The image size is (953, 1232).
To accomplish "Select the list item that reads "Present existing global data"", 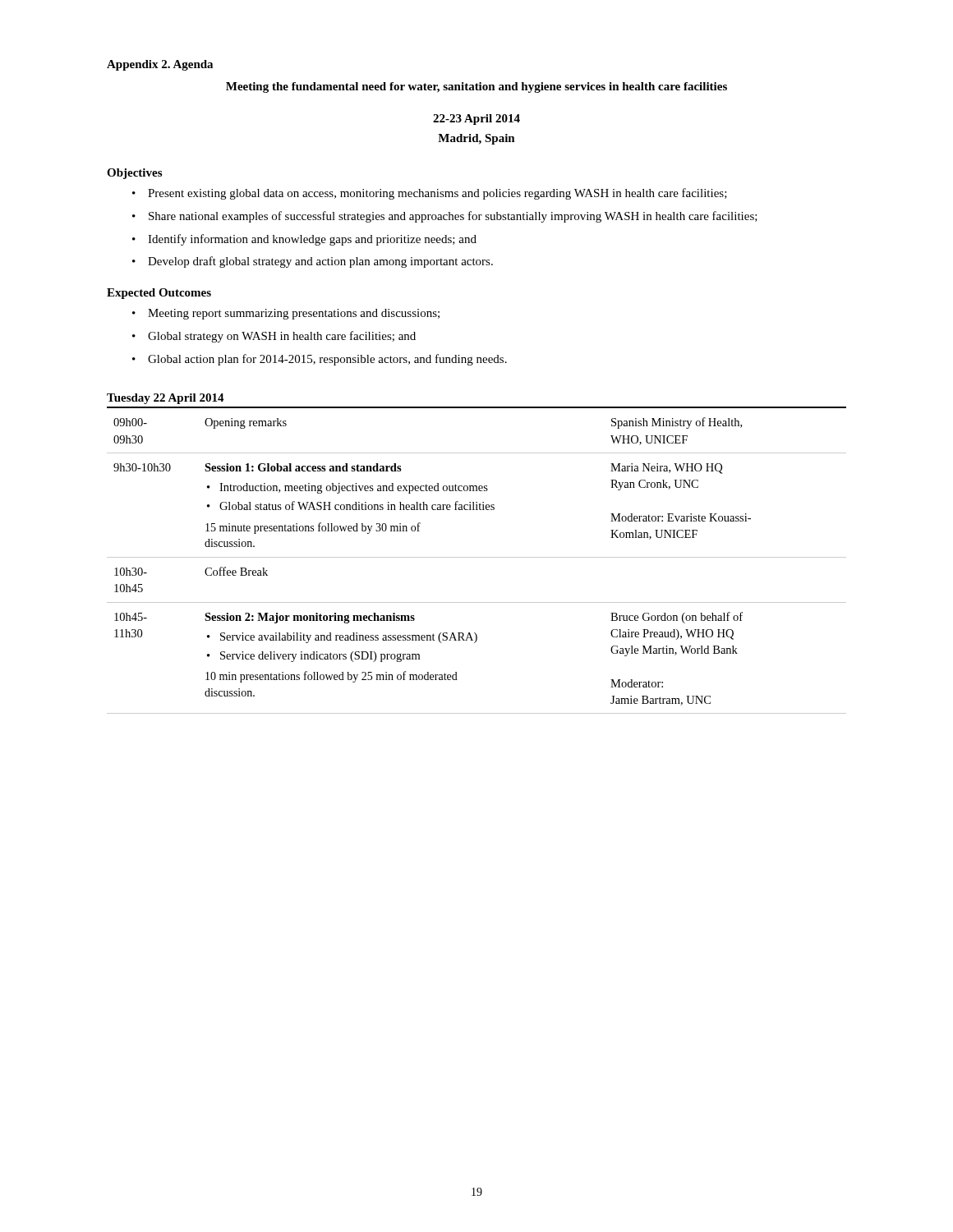I will pyautogui.click(x=438, y=193).
